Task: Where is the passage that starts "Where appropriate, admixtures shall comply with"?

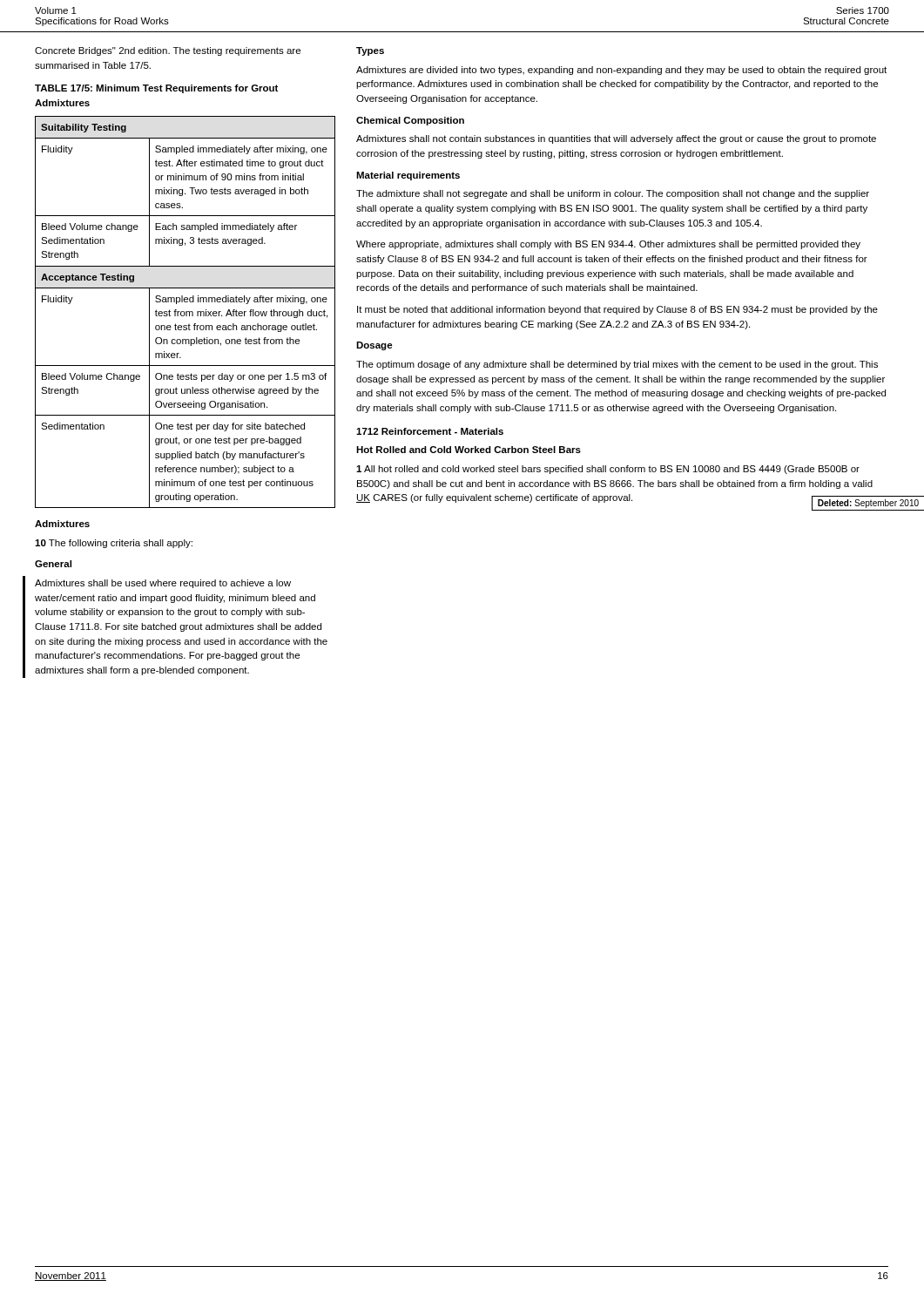Action: (622, 266)
